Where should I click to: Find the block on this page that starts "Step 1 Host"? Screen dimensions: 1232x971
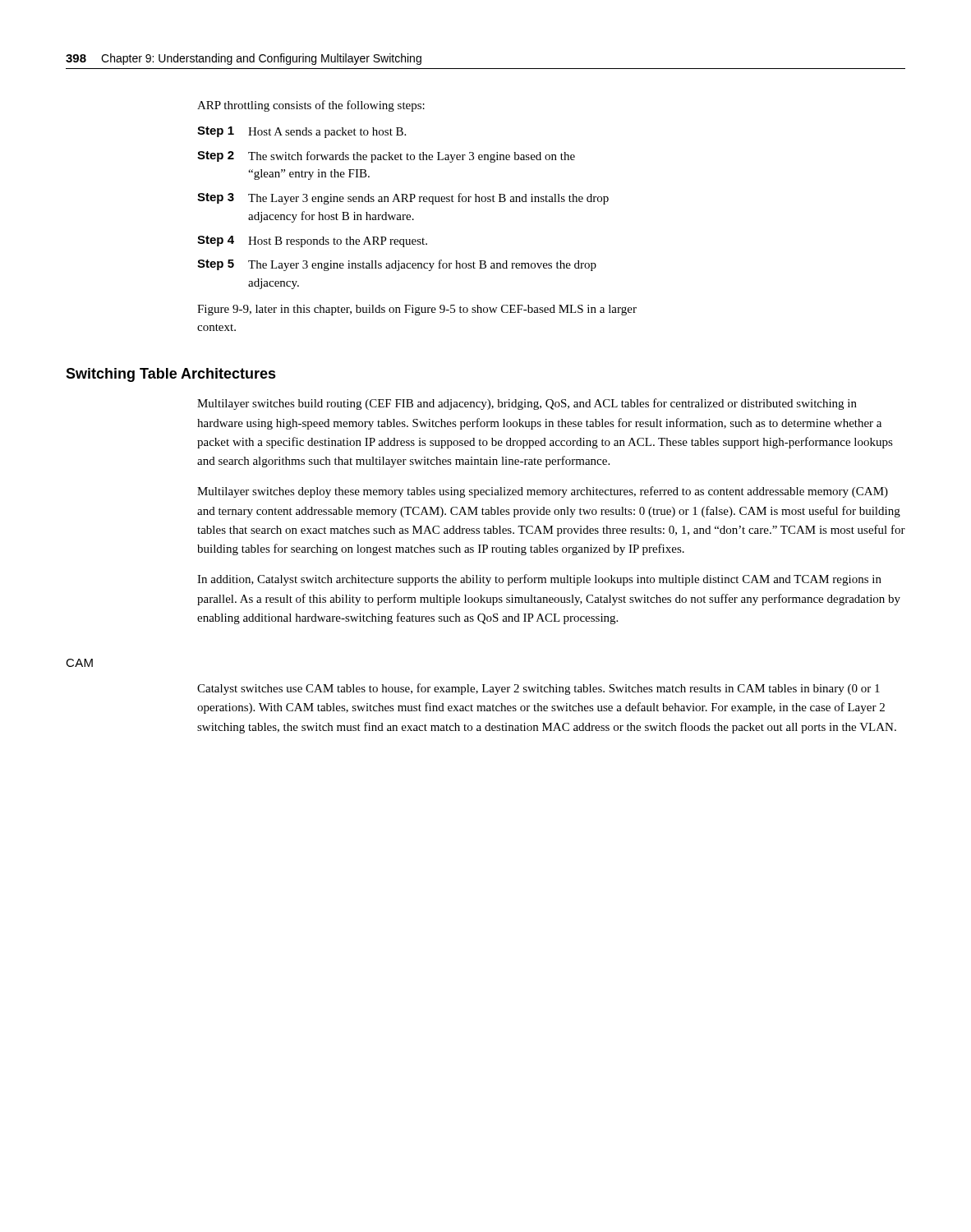point(302,132)
